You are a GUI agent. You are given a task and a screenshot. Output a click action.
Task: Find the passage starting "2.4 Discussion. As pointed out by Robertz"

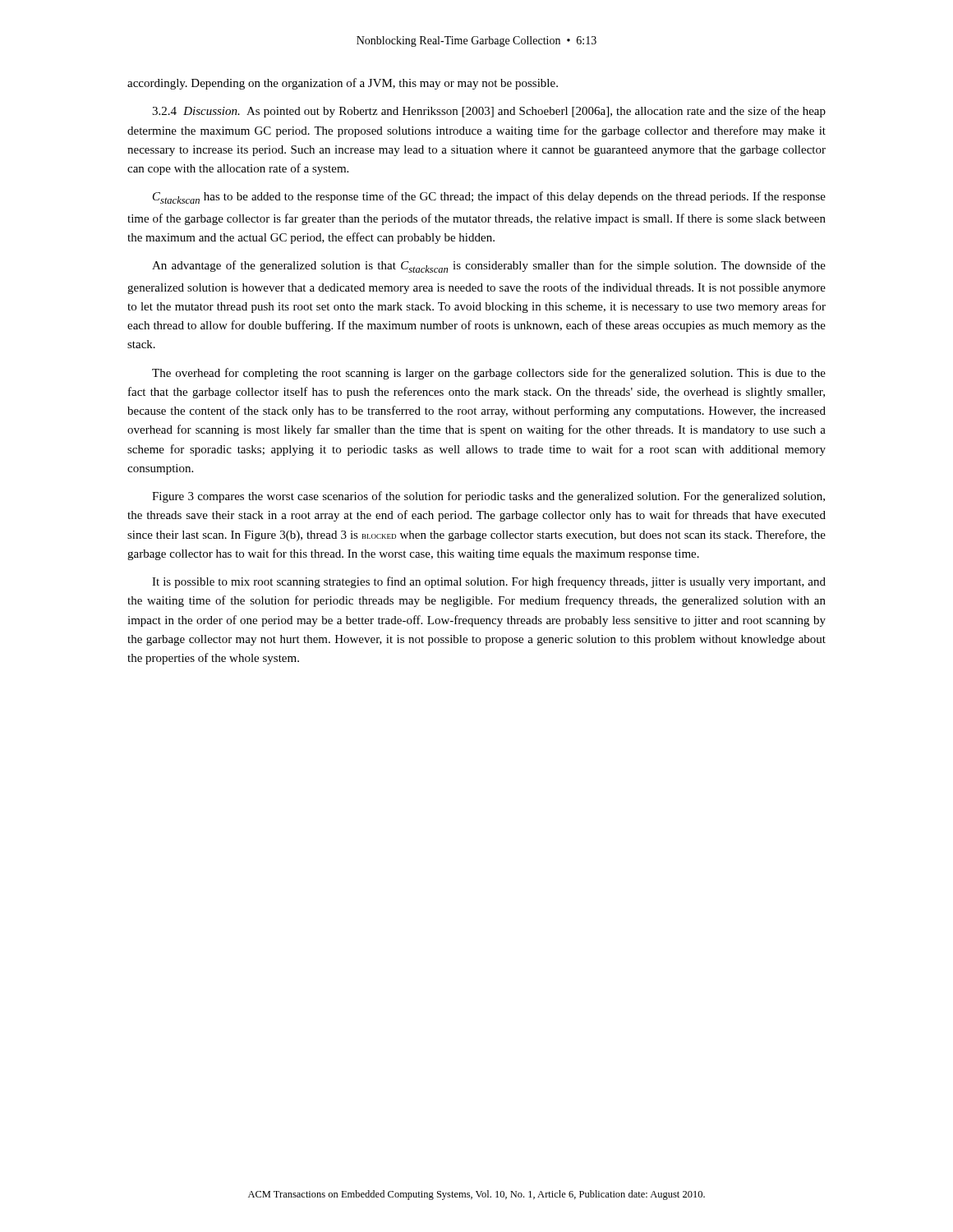(476, 140)
